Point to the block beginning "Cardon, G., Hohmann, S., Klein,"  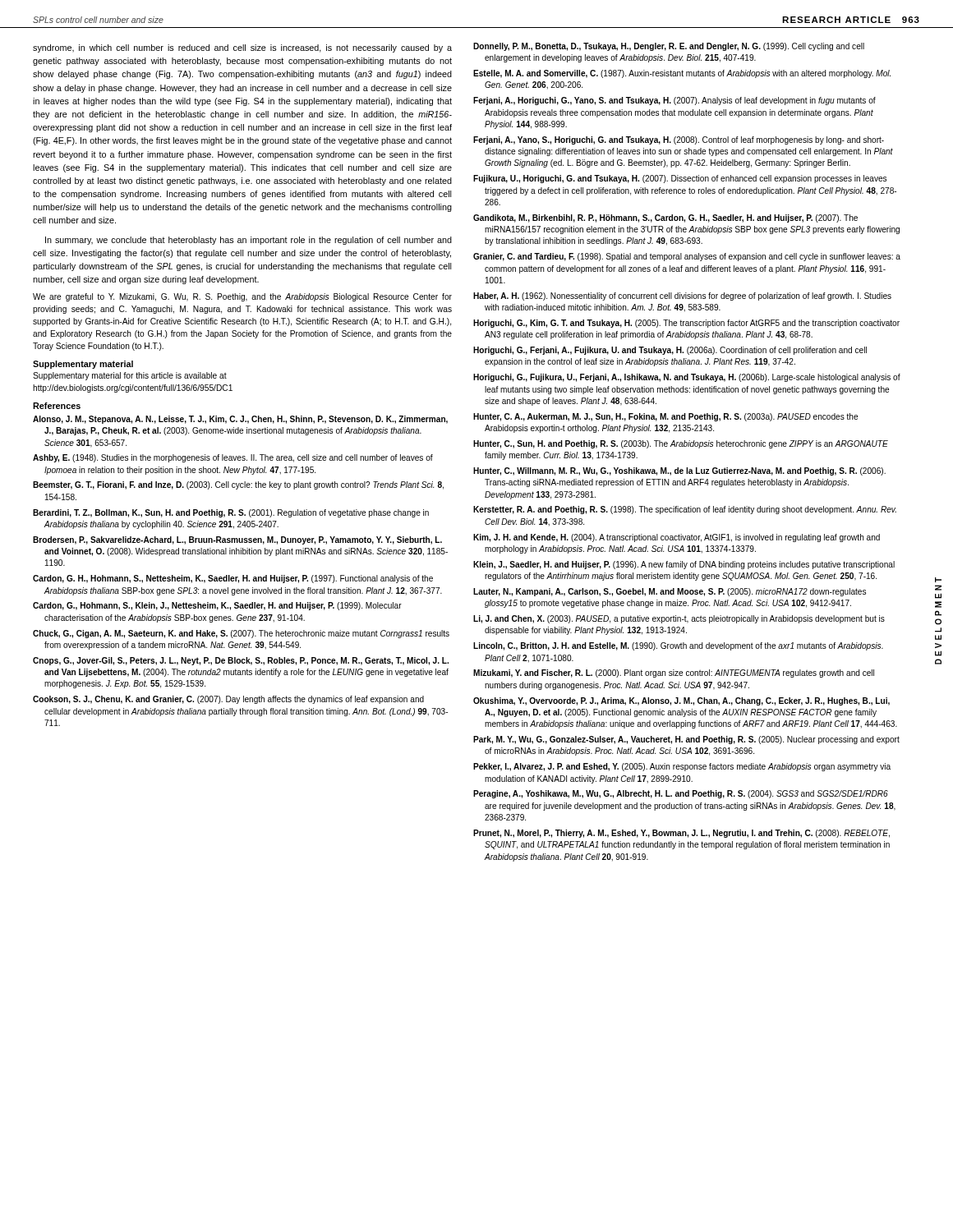click(x=217, y=612)
